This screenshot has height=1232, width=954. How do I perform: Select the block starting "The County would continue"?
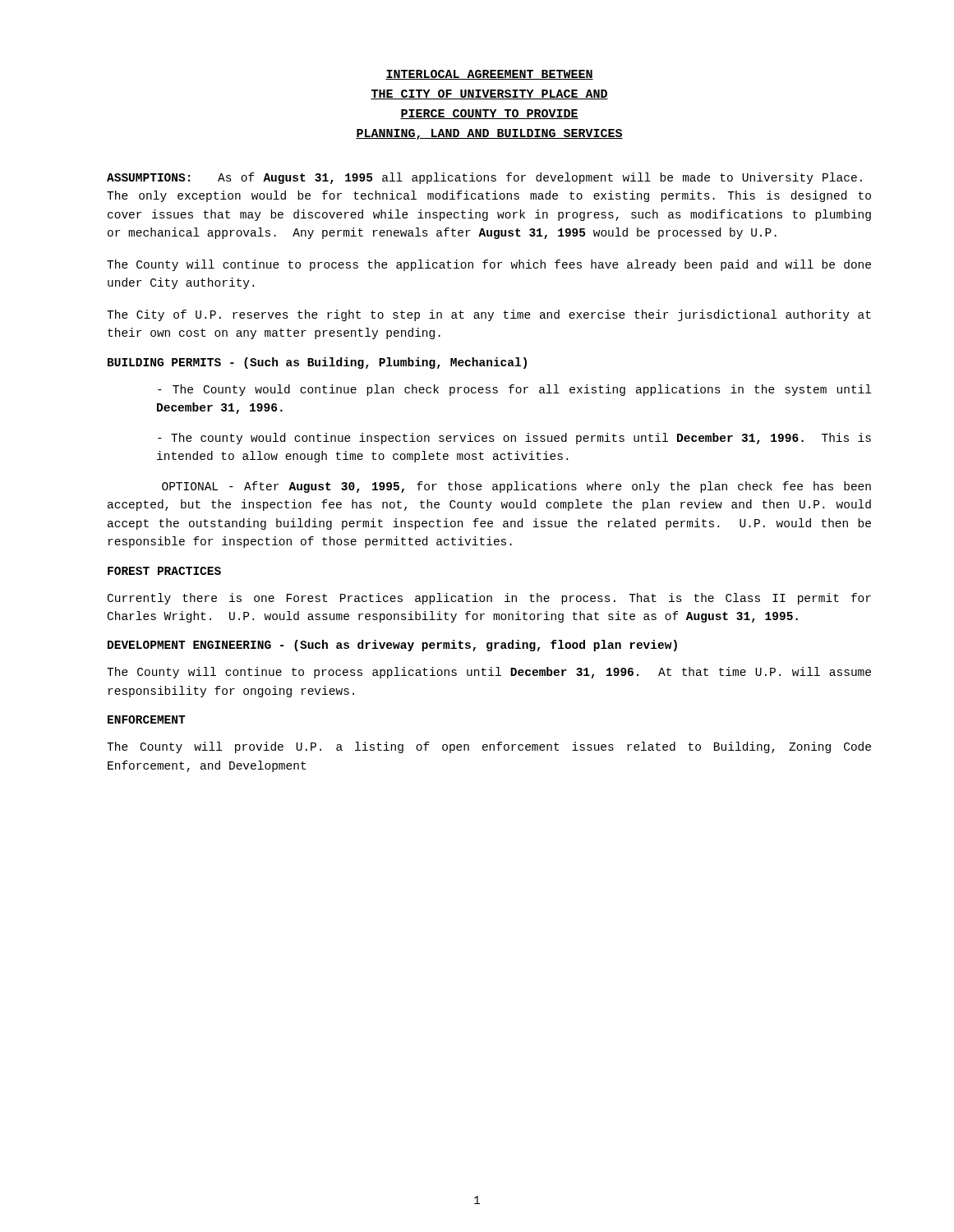[514, 399]
